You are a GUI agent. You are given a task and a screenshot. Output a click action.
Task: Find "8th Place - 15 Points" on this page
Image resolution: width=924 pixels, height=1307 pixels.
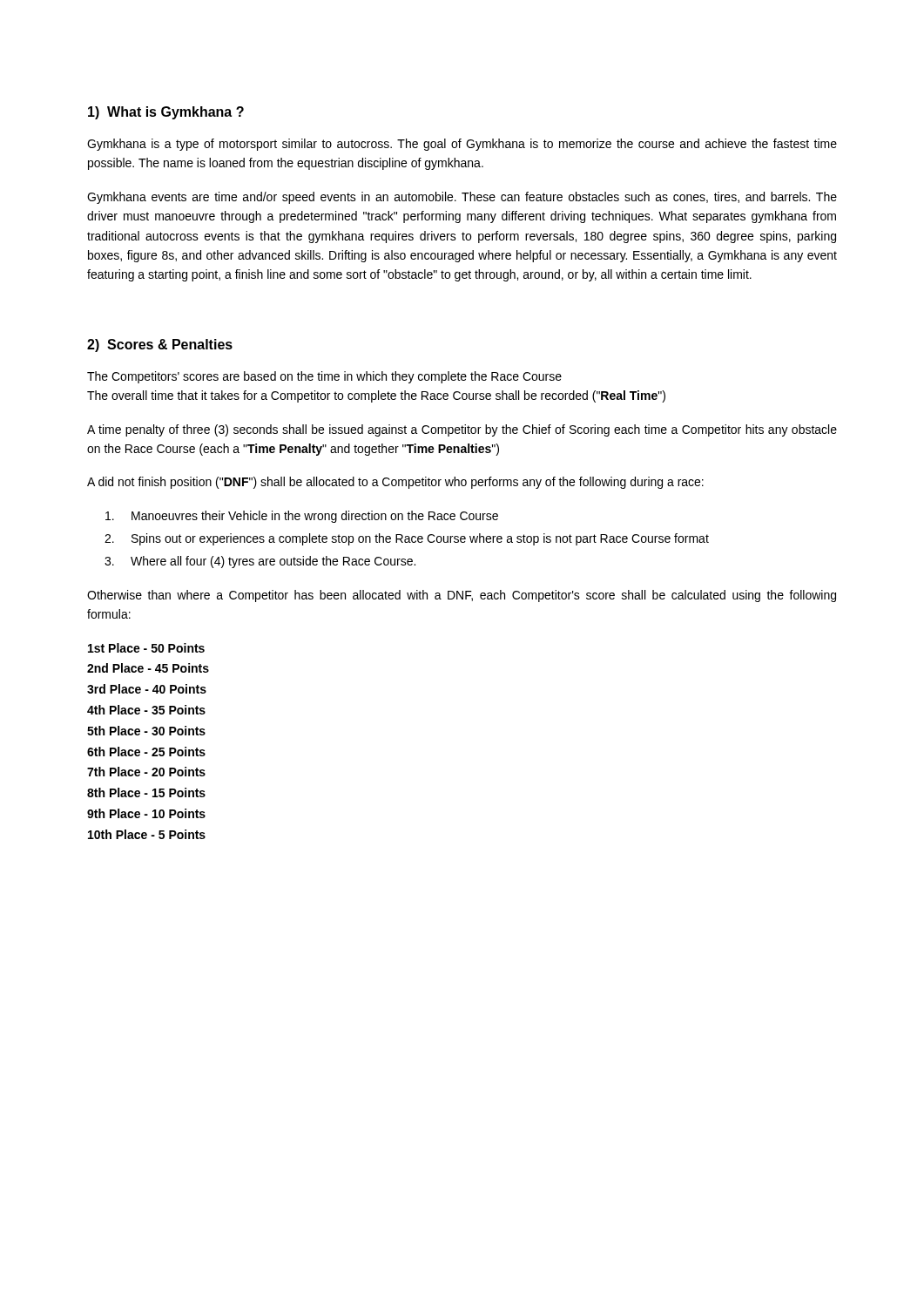click(146, 793)
